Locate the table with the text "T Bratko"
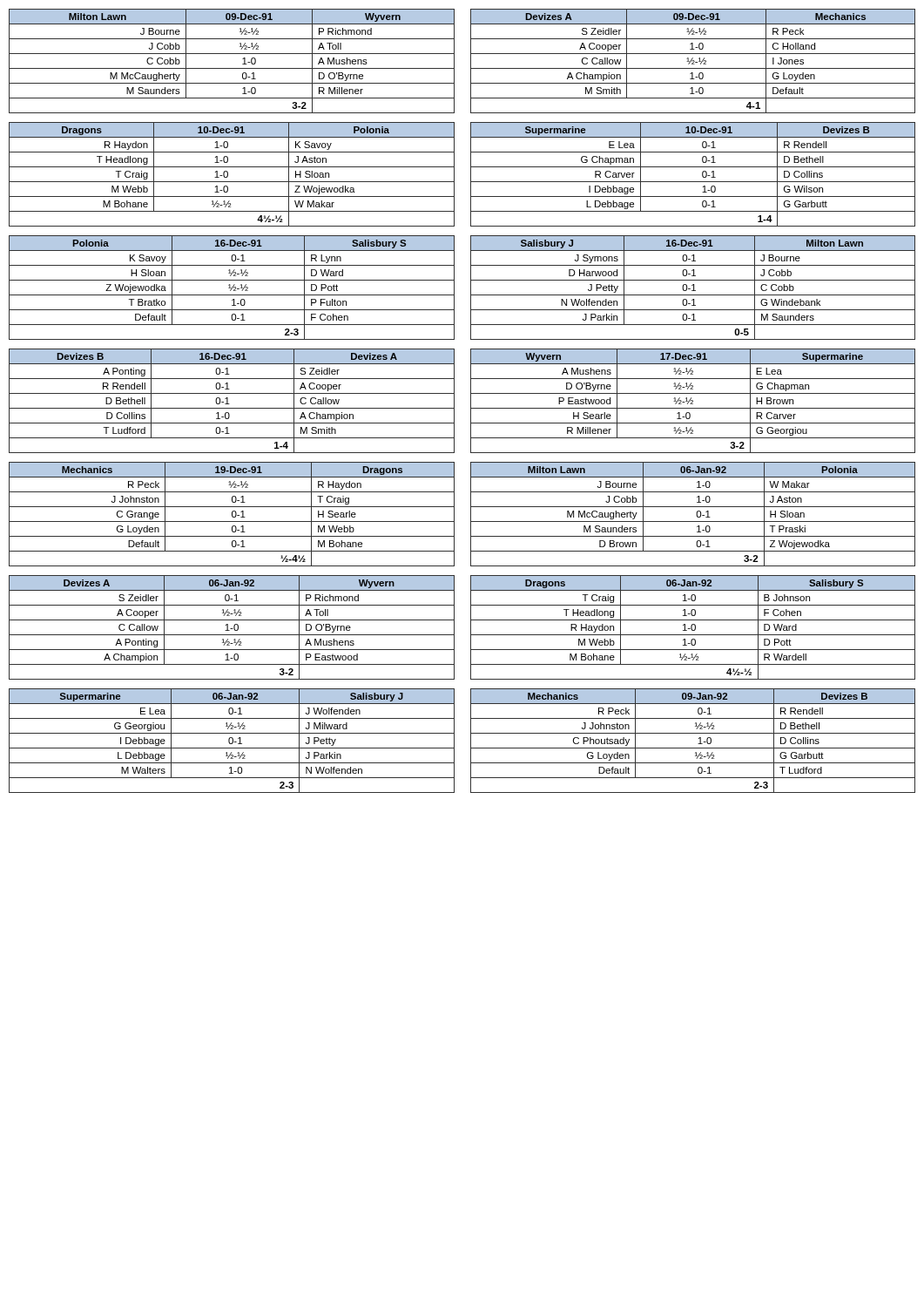The height and width of the screenshot is (1307, 924). point(231,288)
